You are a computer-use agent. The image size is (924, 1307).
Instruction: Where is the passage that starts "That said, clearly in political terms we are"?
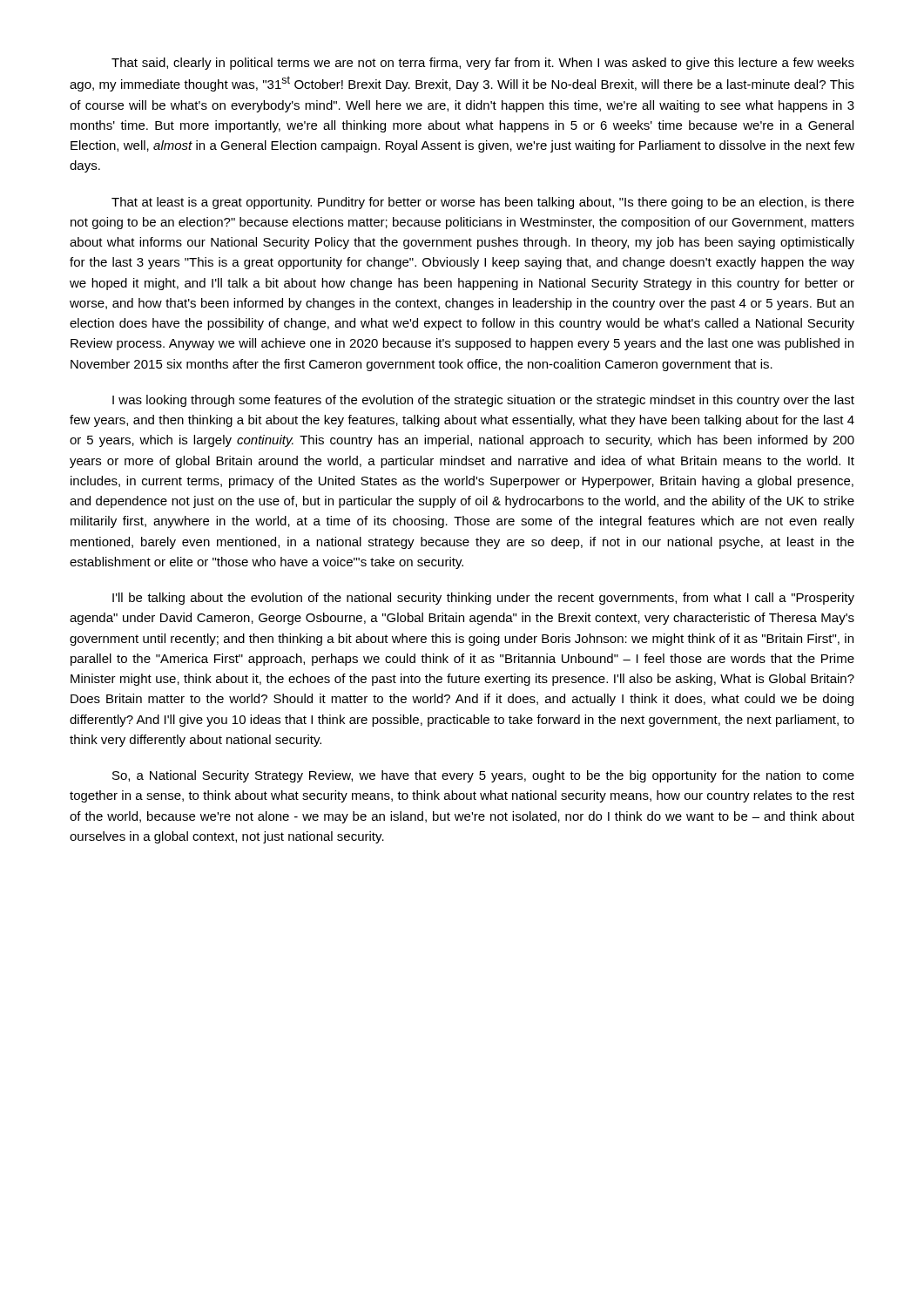pyautogui.click(x=462, y=449)
